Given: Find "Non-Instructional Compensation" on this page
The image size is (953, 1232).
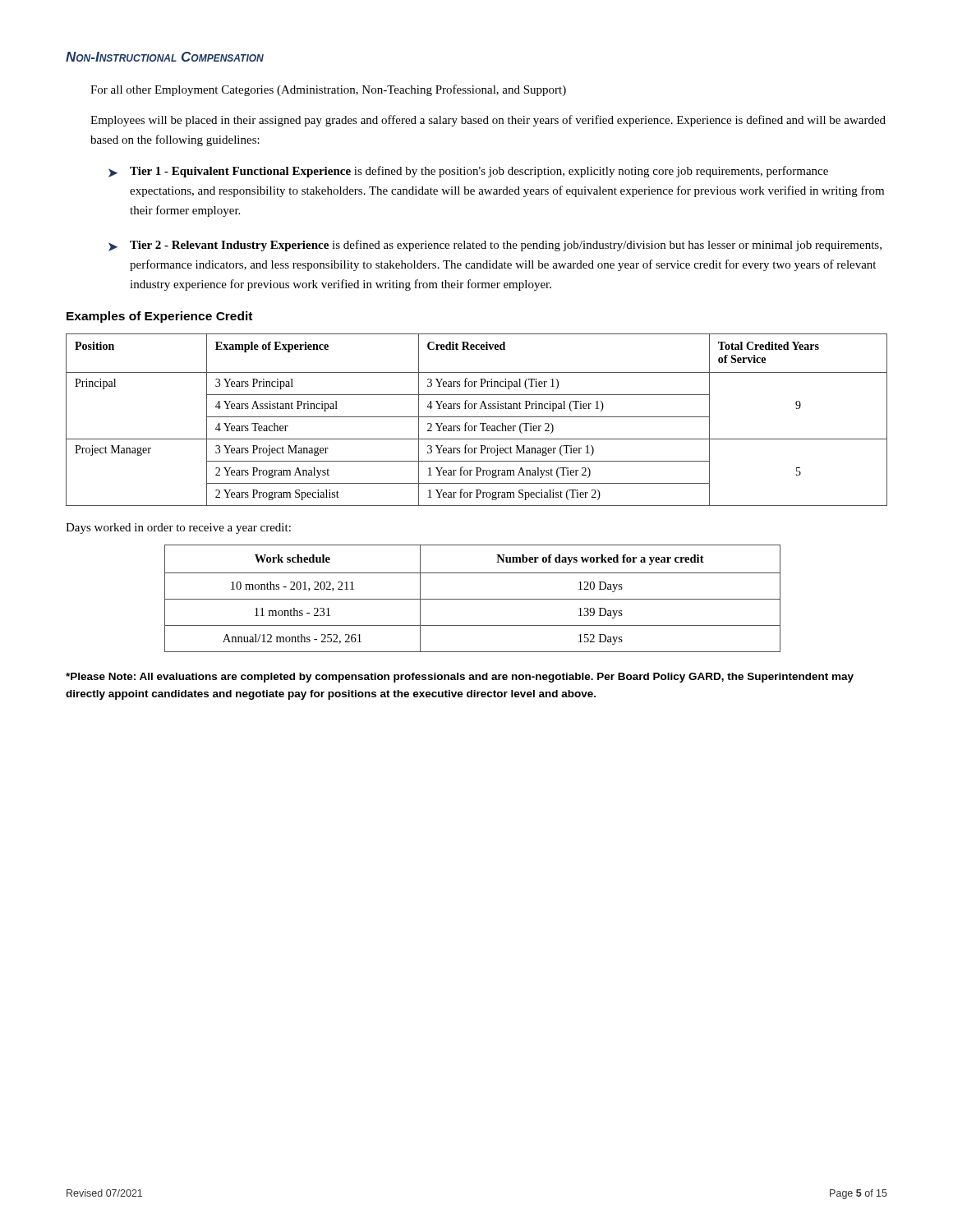Looking at the screenshot, I should tap(165, 57).
